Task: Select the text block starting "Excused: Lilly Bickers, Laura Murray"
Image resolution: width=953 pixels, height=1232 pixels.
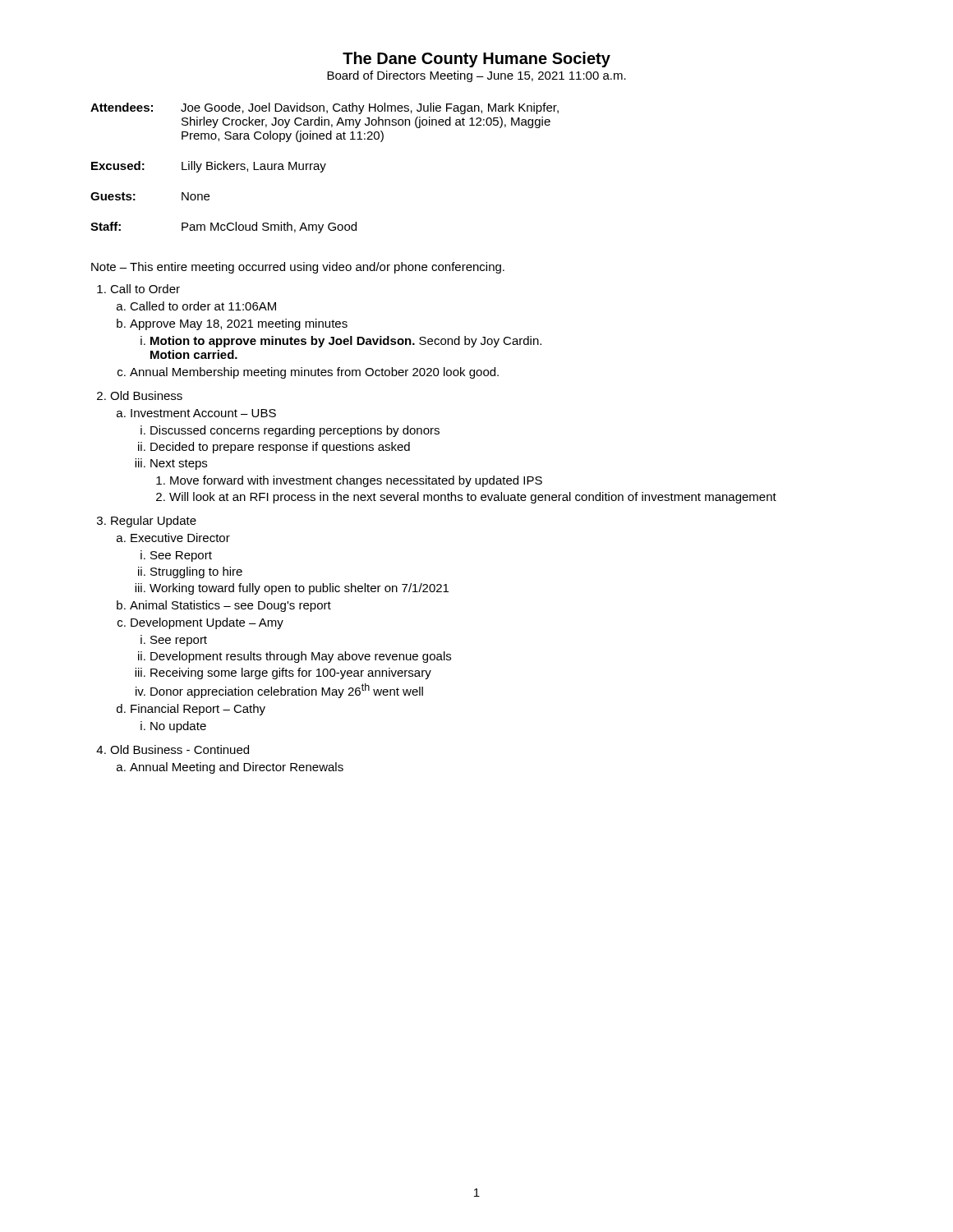Action: click(209, 167)
